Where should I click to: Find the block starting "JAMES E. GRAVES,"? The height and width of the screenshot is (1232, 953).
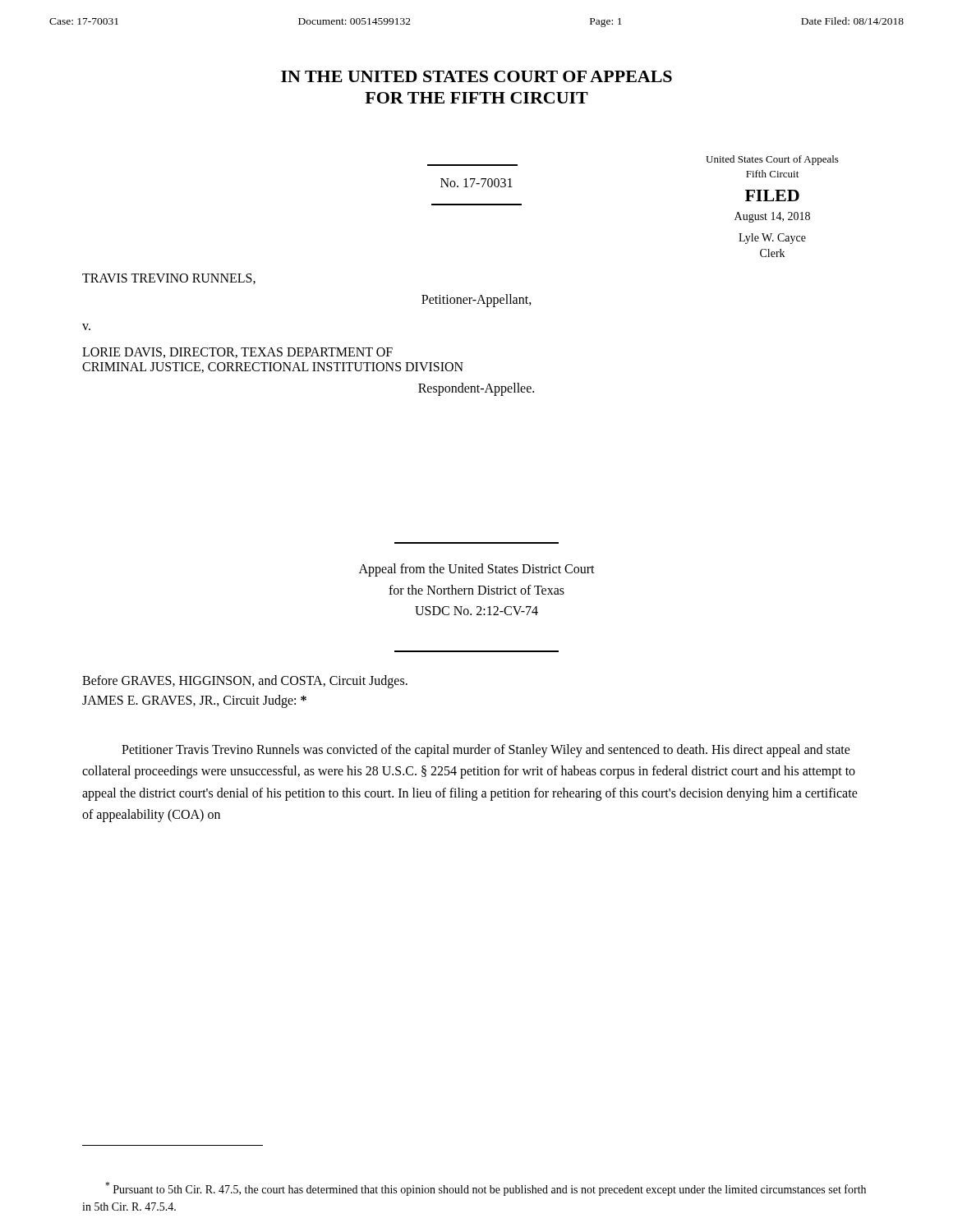coord(195,700)
